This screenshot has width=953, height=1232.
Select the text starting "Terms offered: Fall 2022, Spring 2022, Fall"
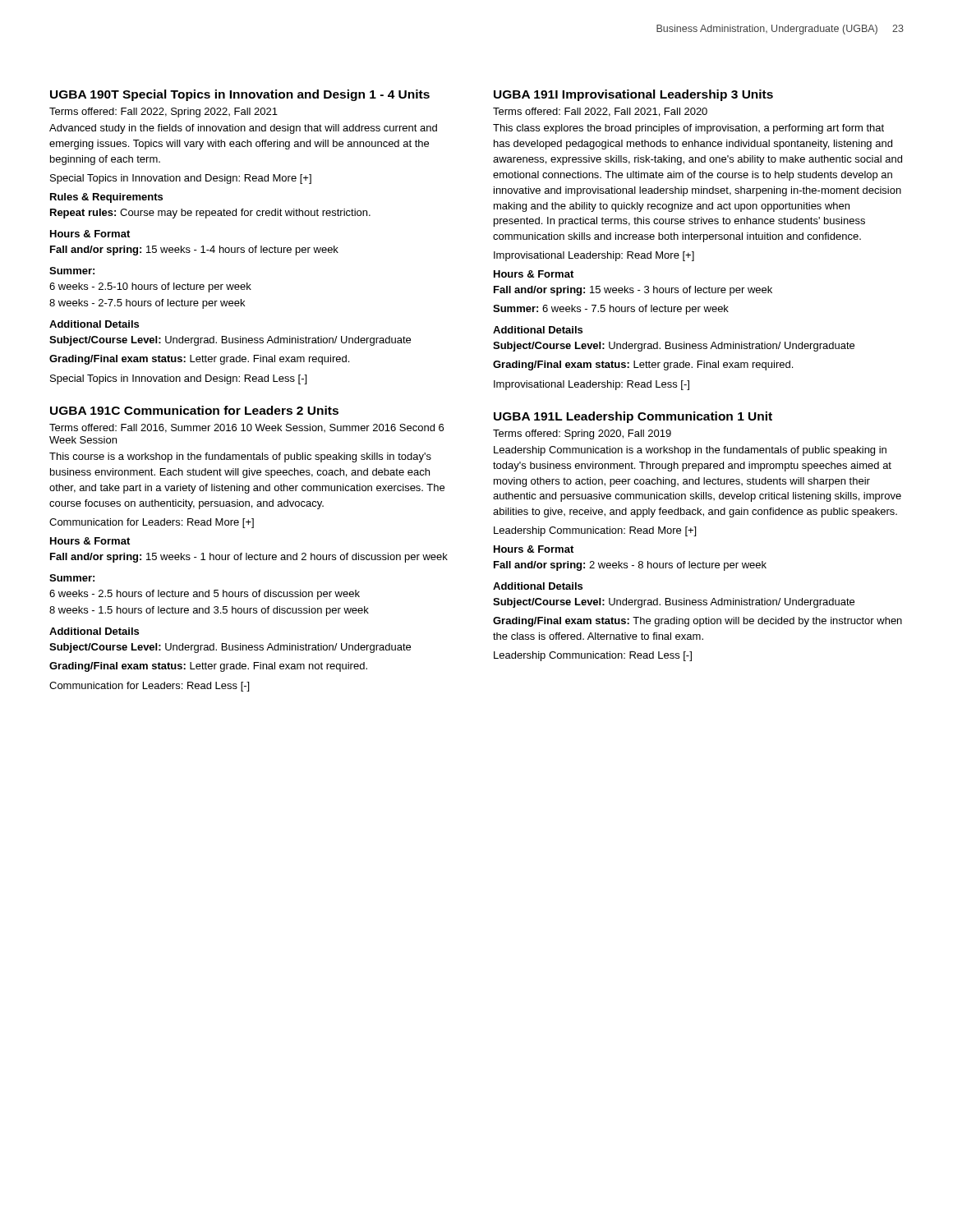pos(163,112)
